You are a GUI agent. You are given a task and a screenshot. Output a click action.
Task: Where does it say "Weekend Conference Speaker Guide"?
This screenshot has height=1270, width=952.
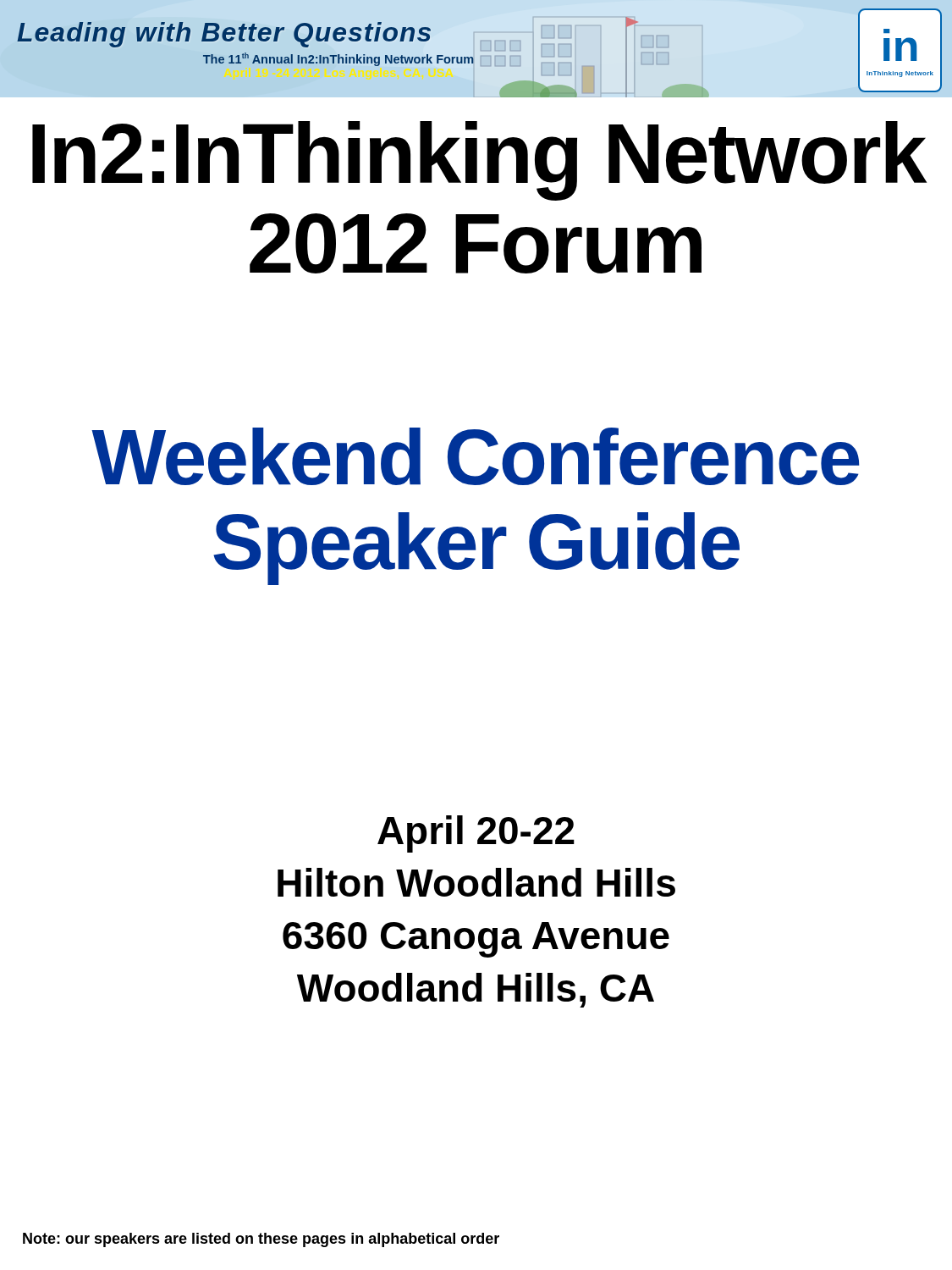(x=476, y=500)
